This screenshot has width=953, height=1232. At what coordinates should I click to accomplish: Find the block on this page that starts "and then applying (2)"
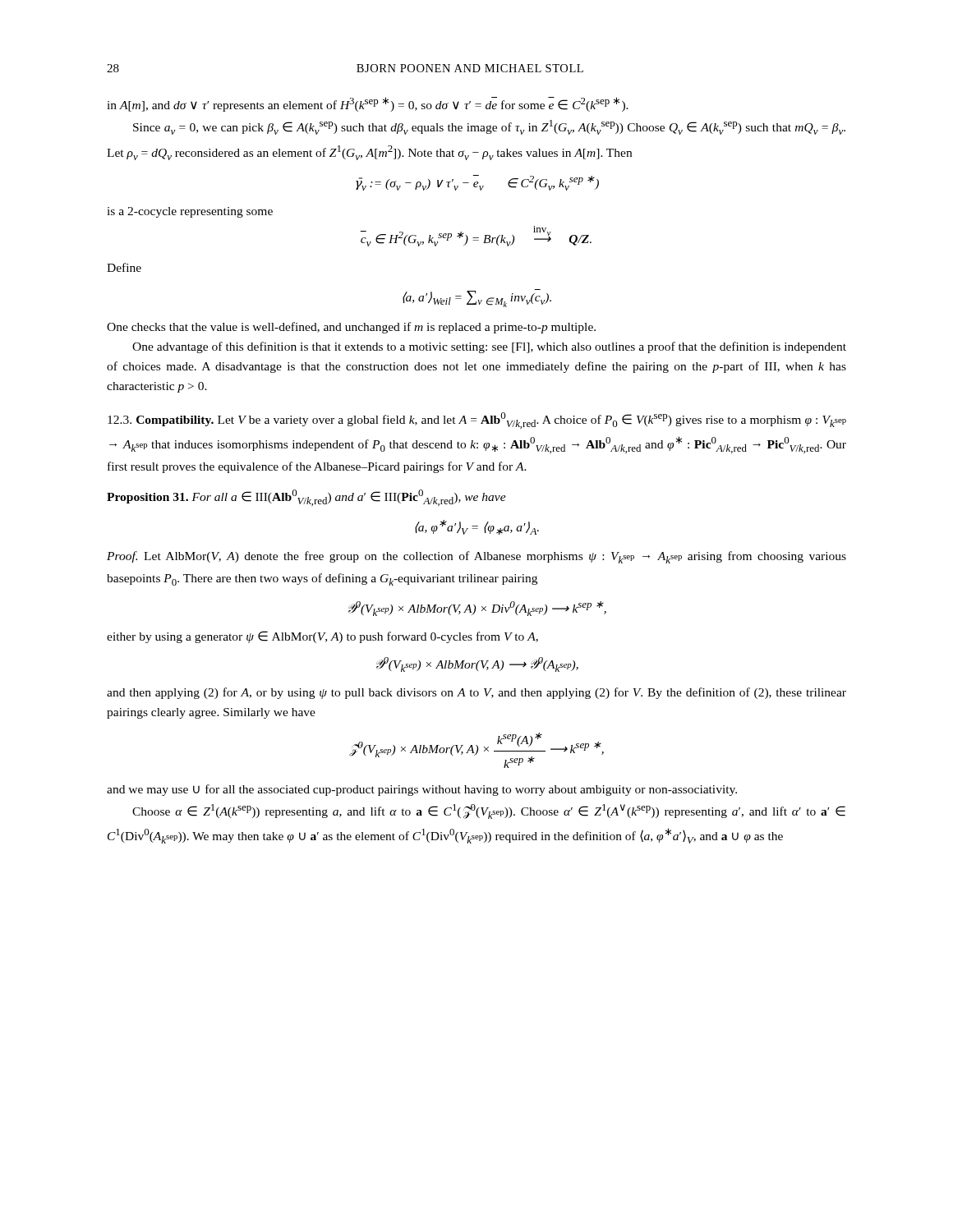476,703
